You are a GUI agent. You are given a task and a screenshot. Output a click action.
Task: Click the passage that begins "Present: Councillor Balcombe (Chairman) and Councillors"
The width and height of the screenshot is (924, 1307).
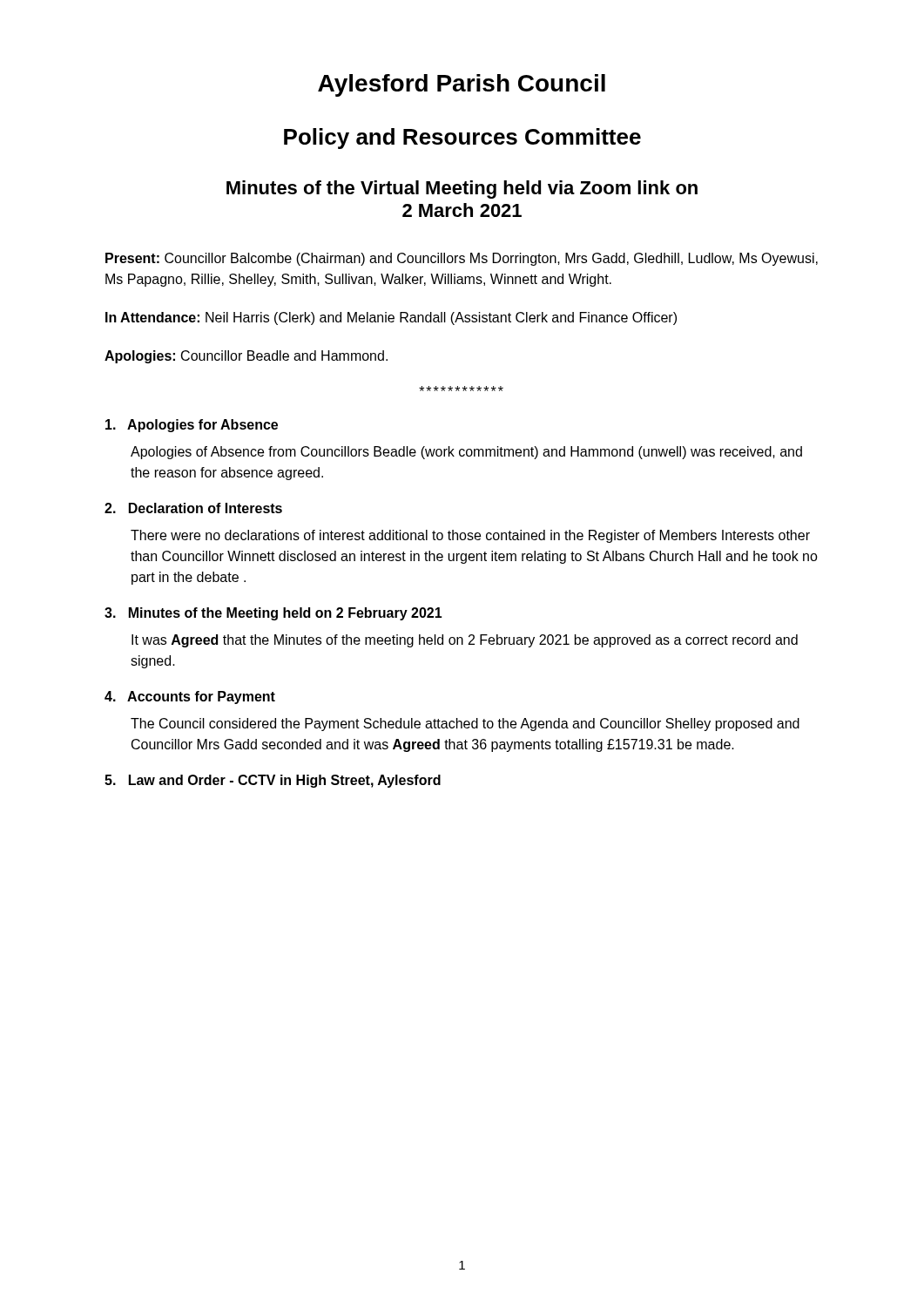(x=461, y=269)
